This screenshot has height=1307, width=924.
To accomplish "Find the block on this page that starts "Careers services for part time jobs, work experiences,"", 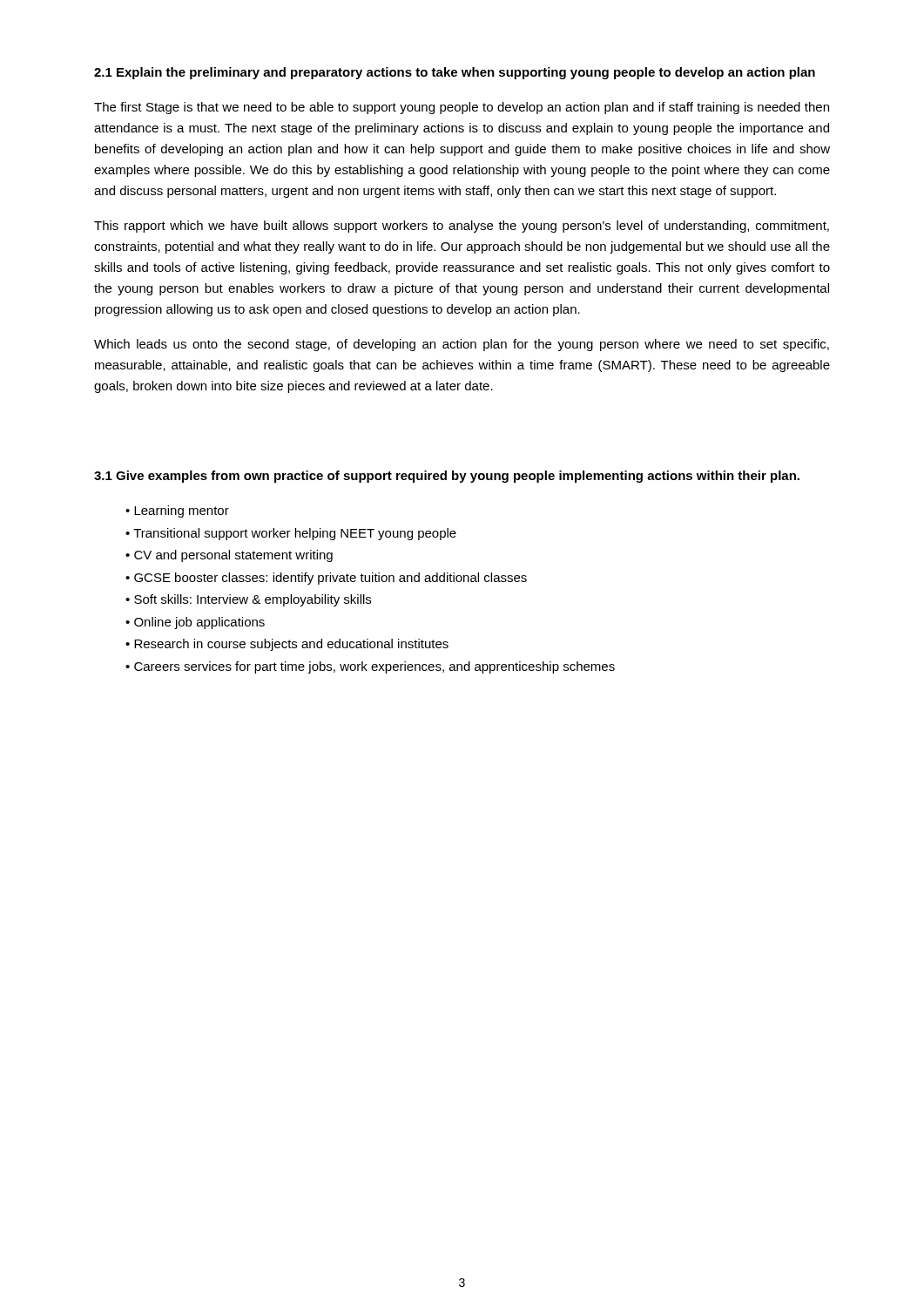I will [370, 666].
